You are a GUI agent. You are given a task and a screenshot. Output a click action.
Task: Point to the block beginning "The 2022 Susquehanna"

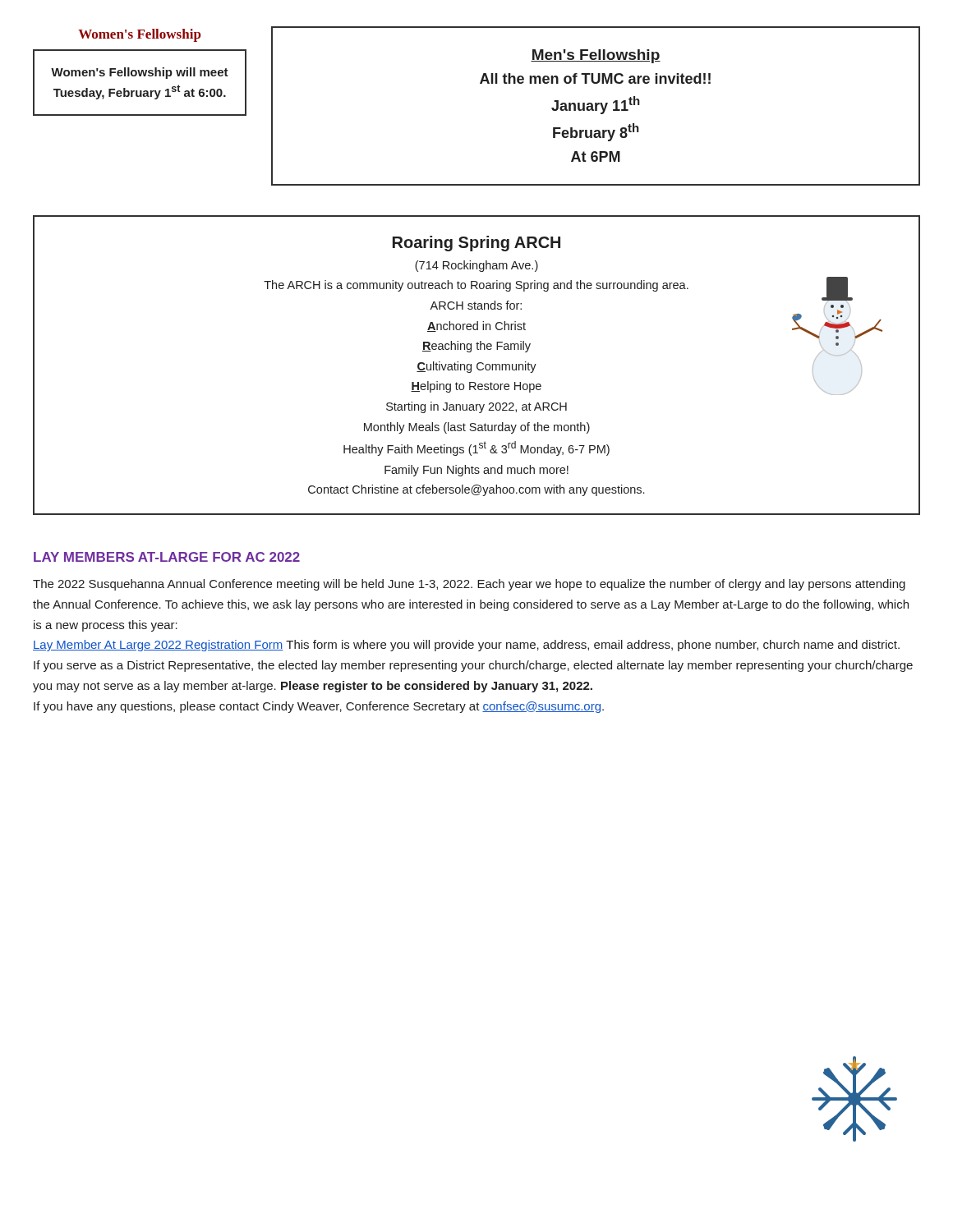pyautogui.click(x=473, y=645)
